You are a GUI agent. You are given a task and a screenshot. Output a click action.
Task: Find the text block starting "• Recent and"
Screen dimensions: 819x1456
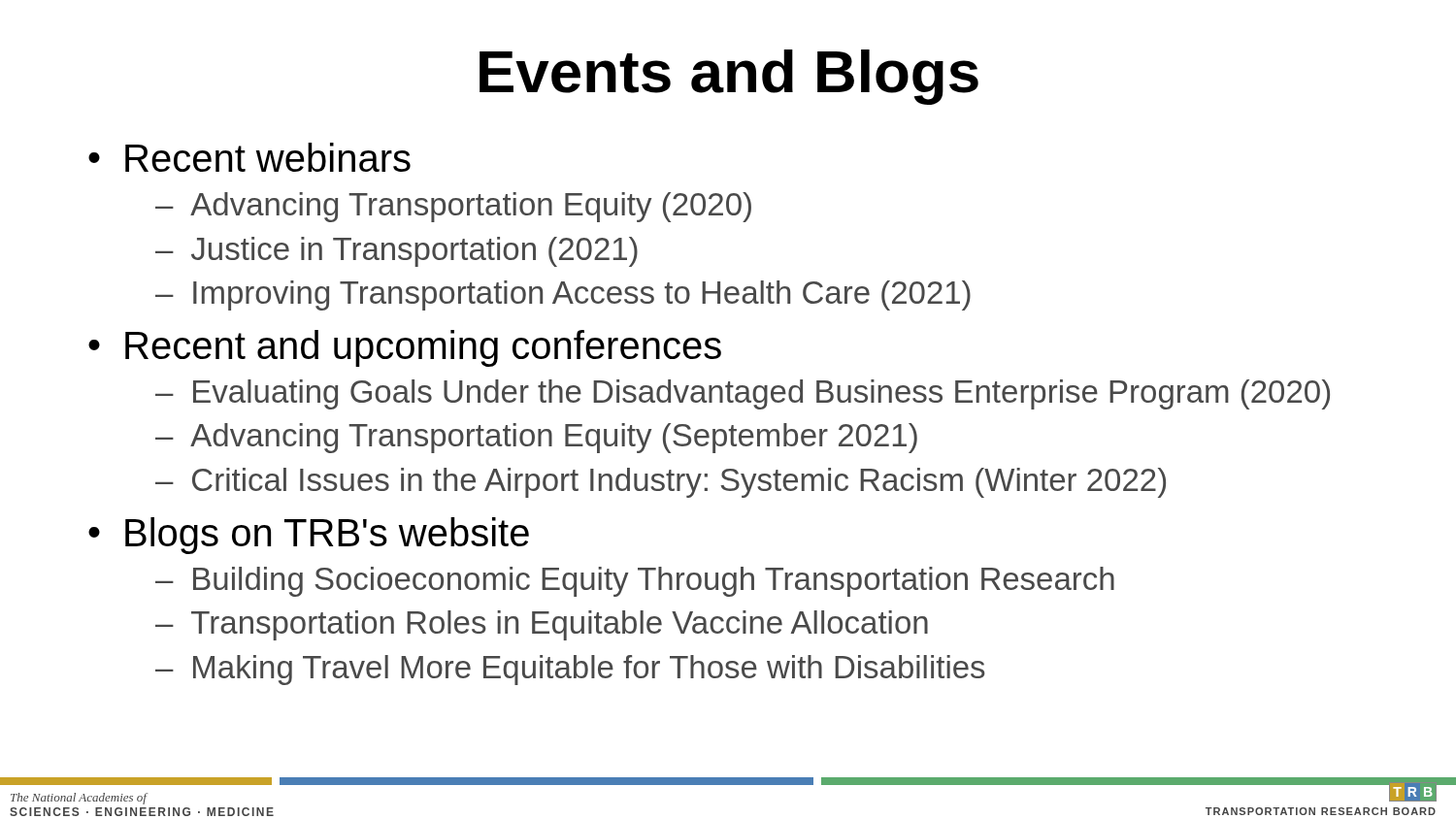[405, 345]
